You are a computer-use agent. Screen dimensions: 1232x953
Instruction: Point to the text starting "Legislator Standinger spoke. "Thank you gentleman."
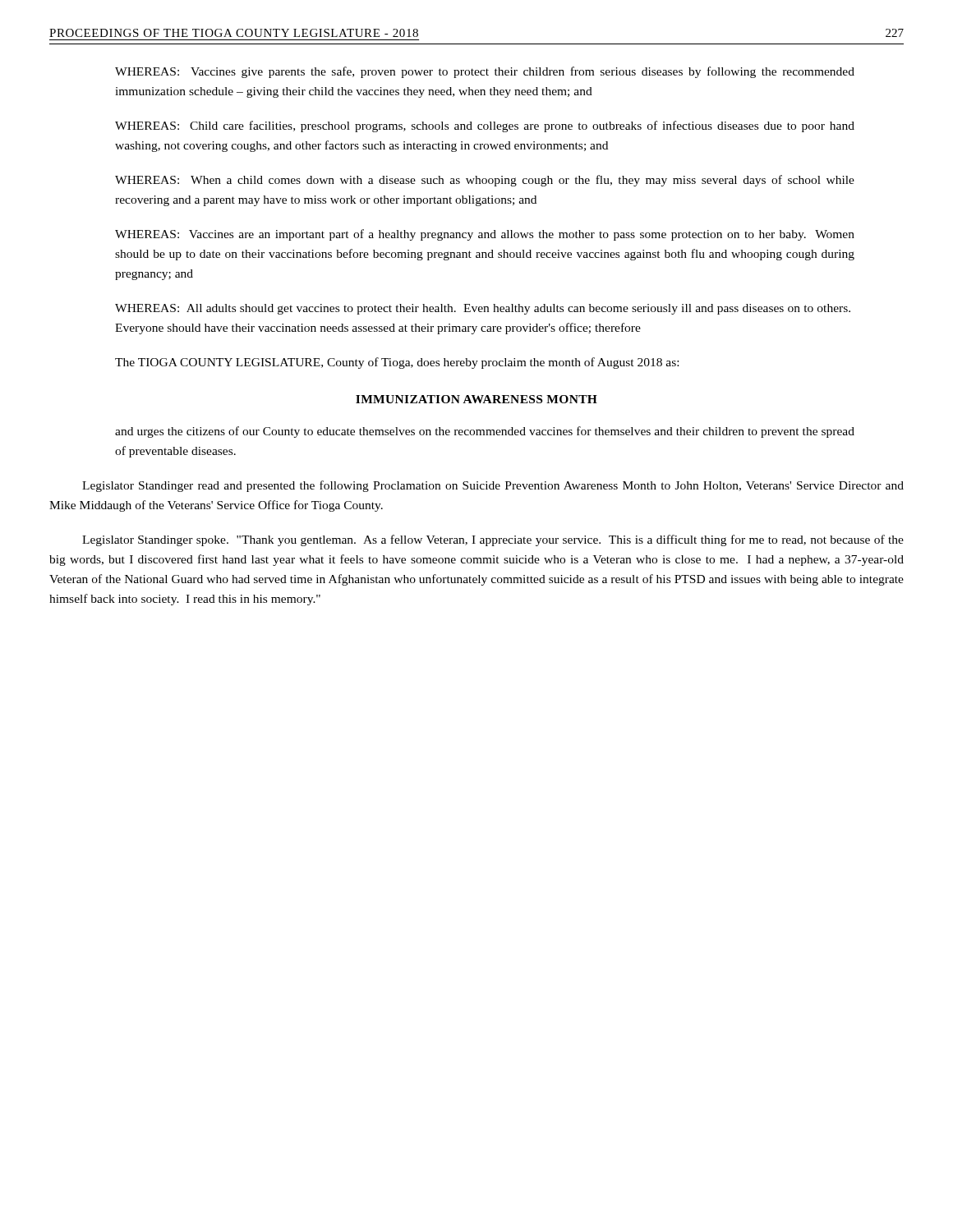(476, 569)
